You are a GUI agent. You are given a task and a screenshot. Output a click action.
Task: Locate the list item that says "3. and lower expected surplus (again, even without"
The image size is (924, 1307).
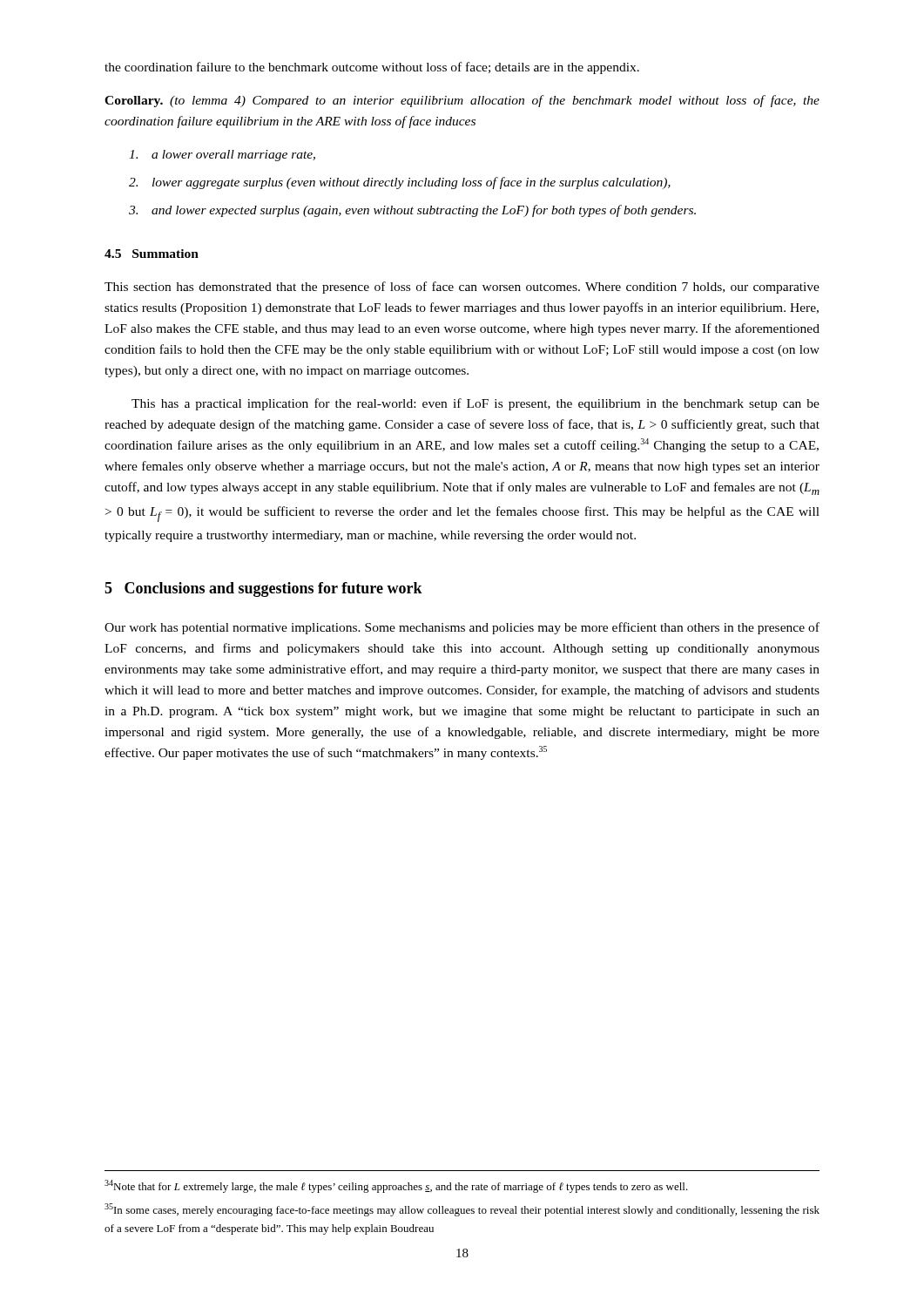(474, 210)
